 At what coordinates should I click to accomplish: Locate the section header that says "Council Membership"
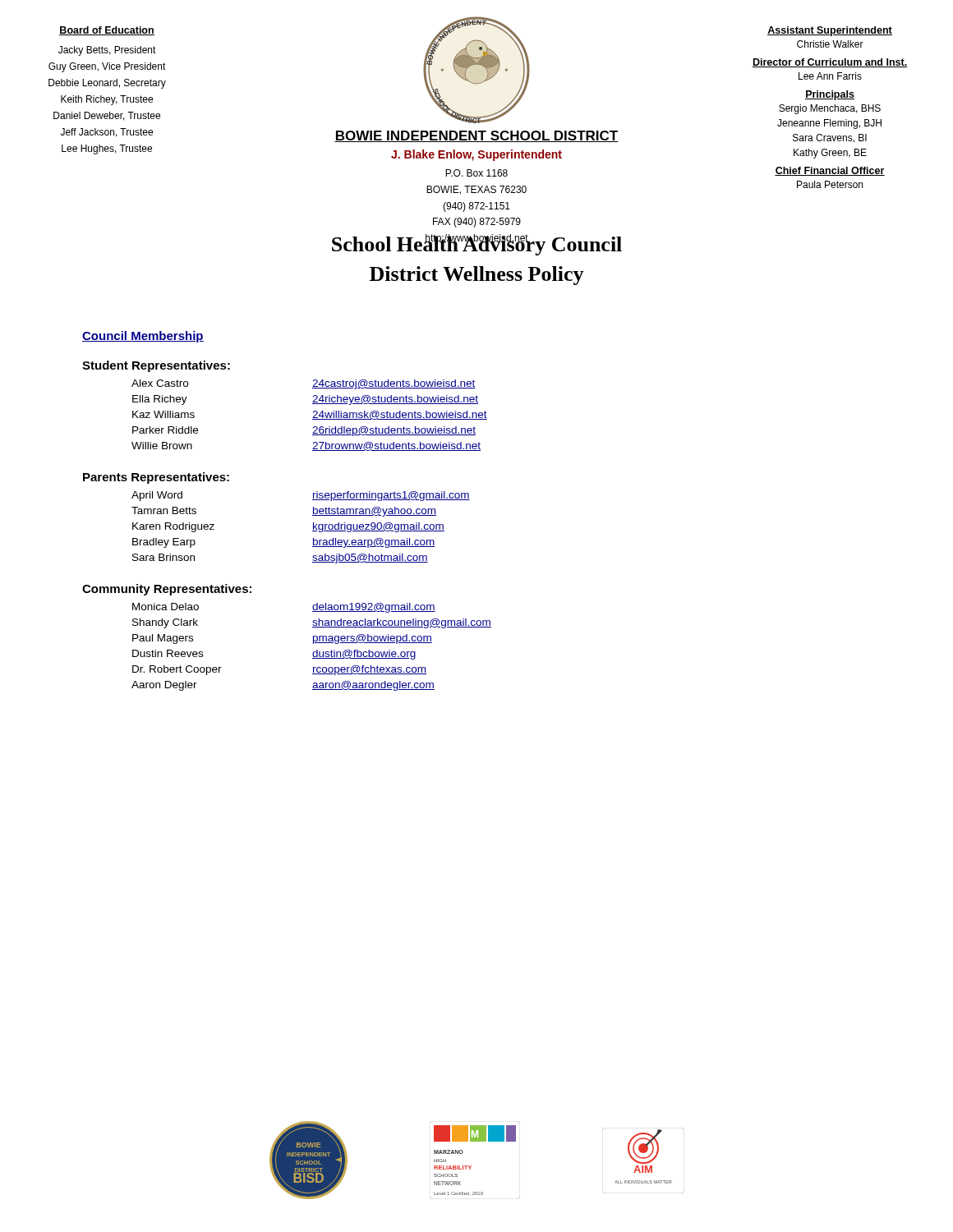(143, 336)
